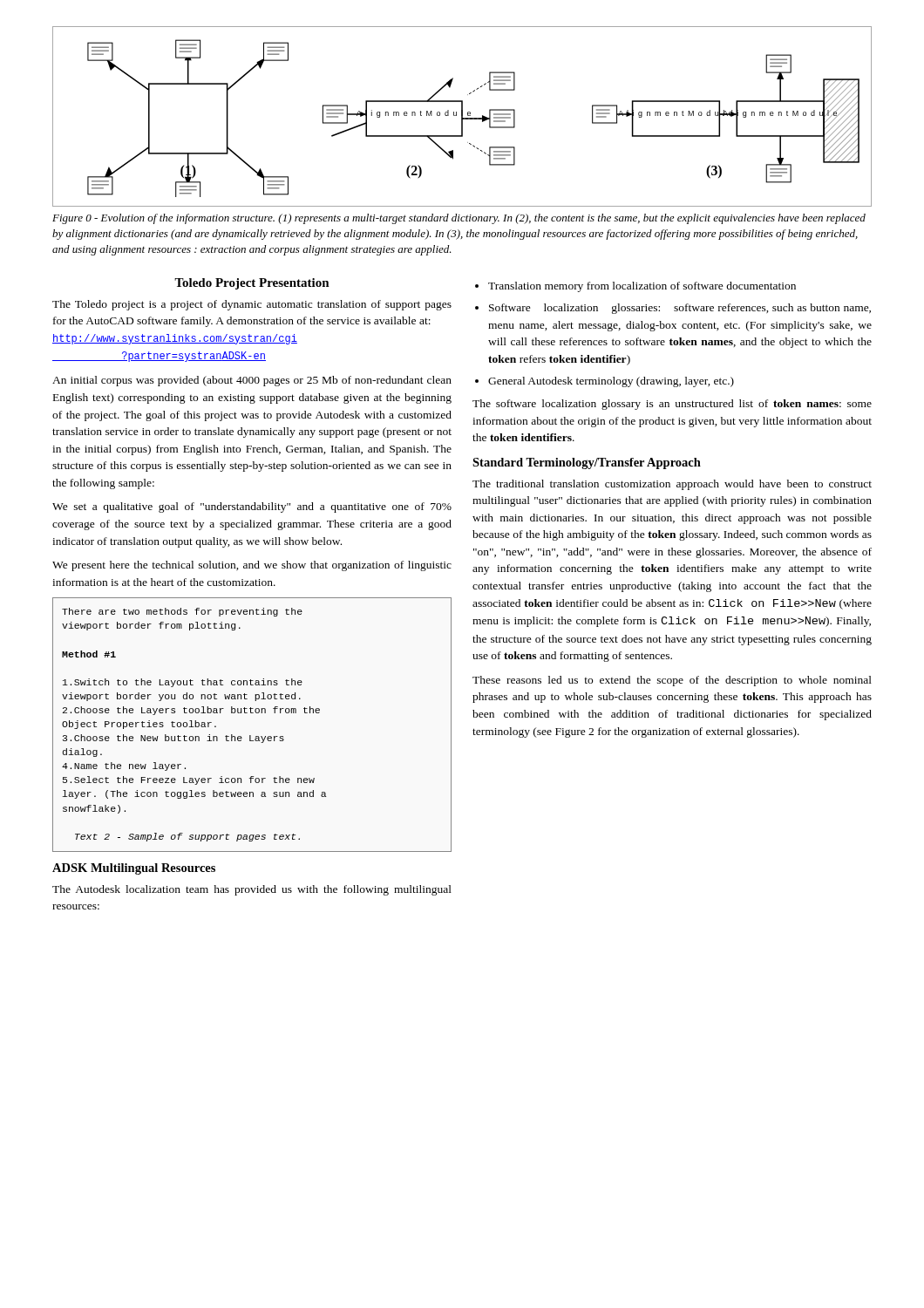This screenshot has height=1308, width=924.
Task: Point to the block beginning "We set a qualitative goal of "understandability""
Action: (252, 524)
